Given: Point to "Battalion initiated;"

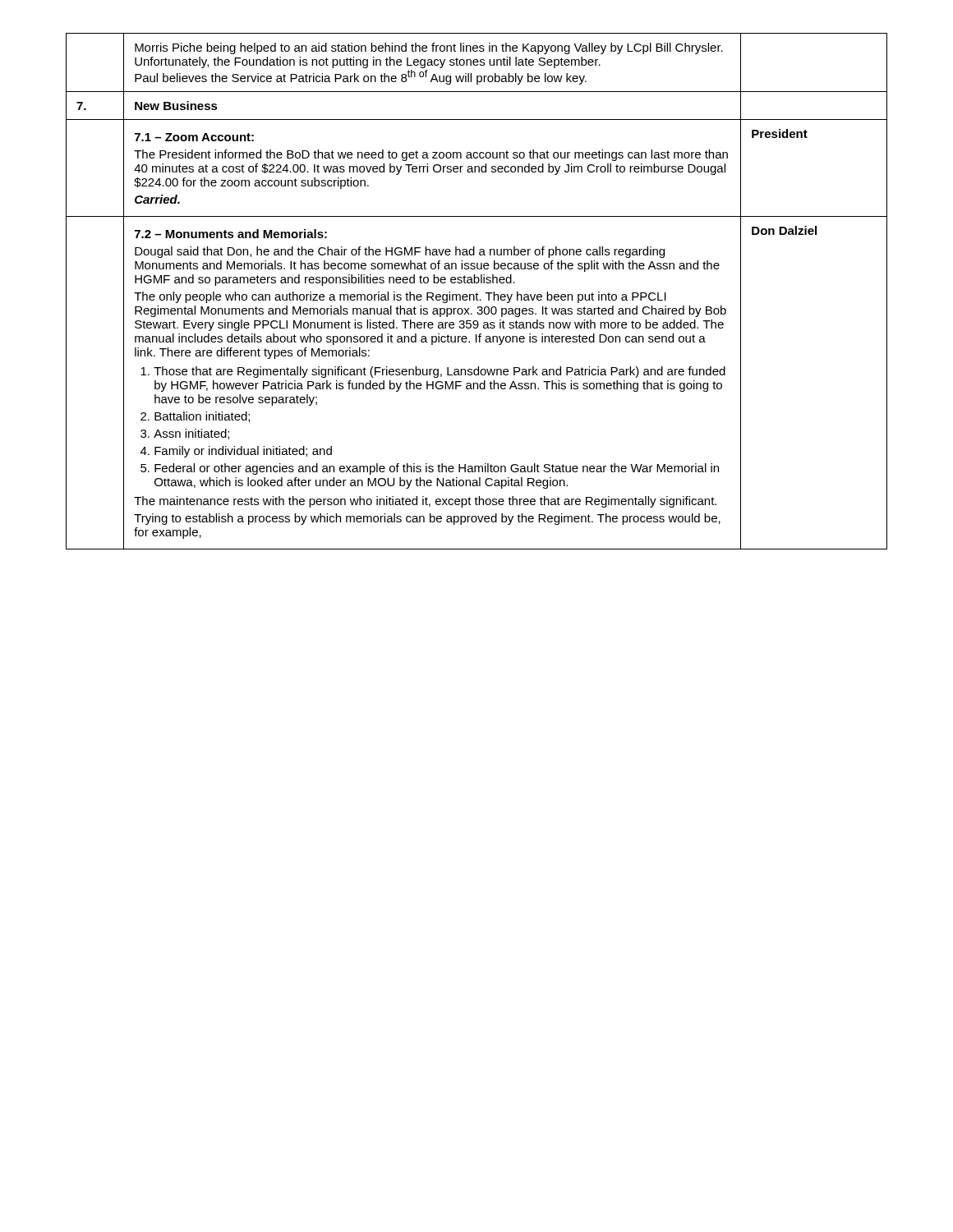Looking at the screenshot, I should [x=202, y=416].
